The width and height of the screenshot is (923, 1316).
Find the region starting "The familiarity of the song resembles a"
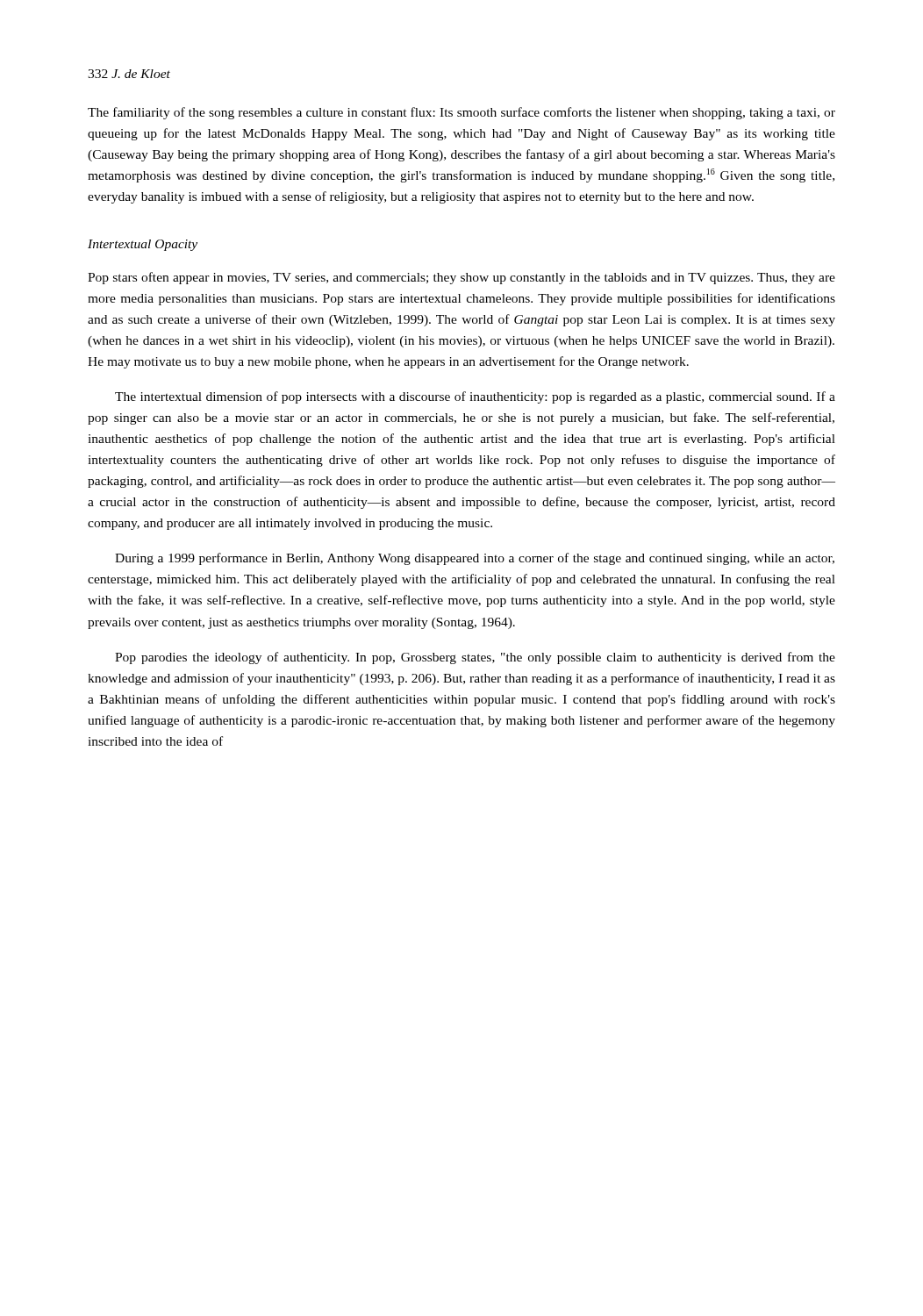click(462, 154)
